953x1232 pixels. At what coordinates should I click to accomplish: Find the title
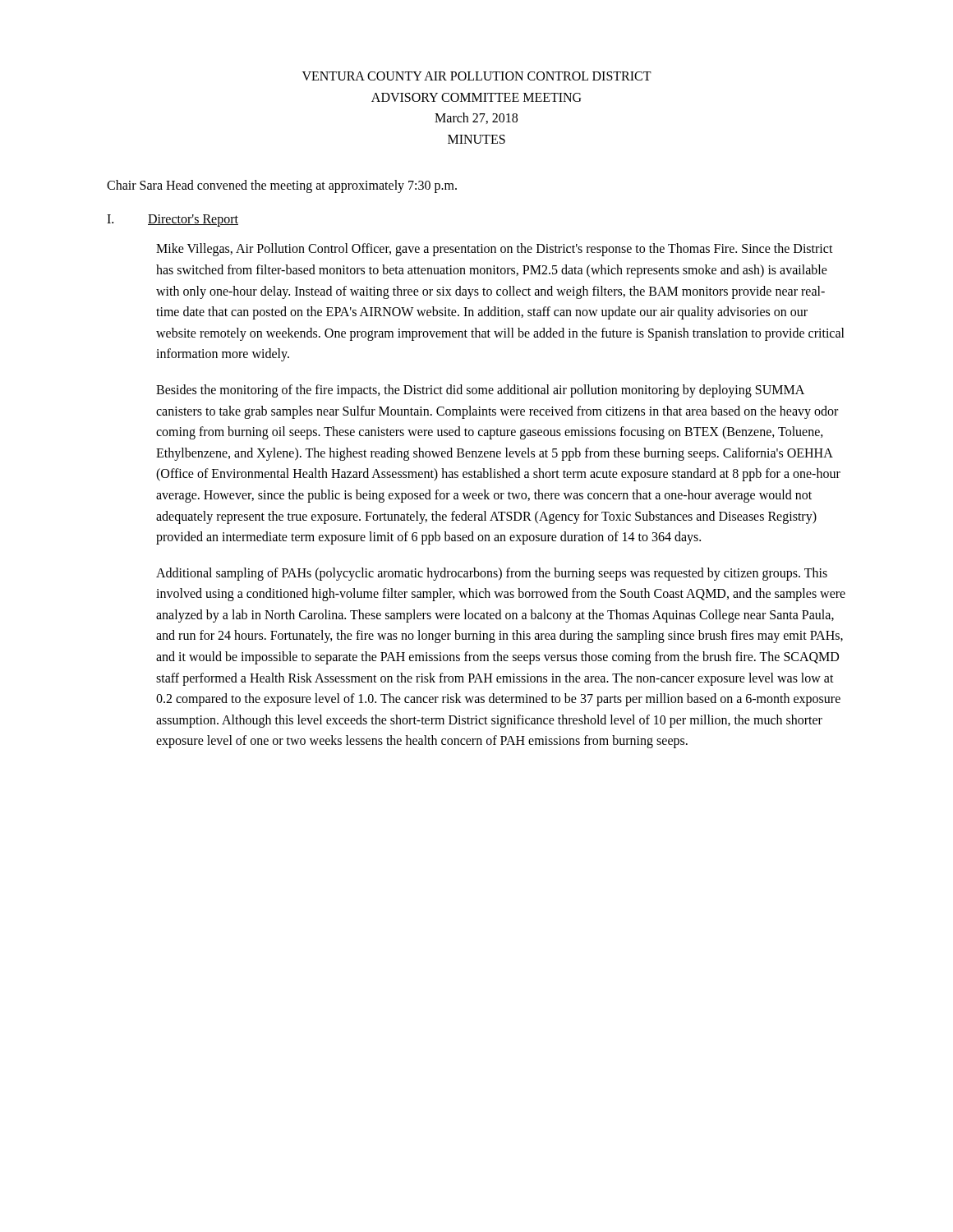pyautogui.click(x=476, y=107)
